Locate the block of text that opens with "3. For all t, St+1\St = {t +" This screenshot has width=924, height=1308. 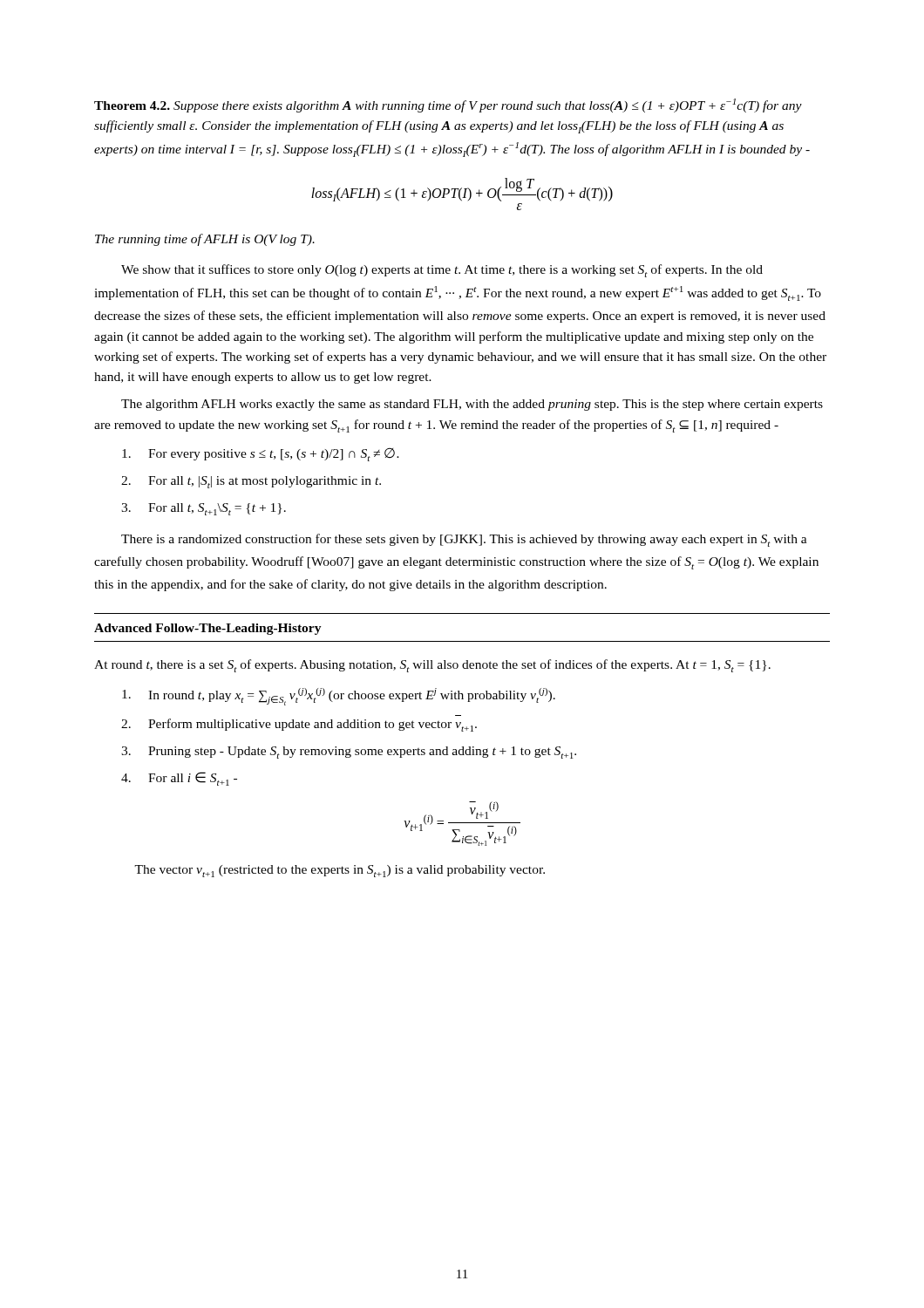tap(204, 509)
